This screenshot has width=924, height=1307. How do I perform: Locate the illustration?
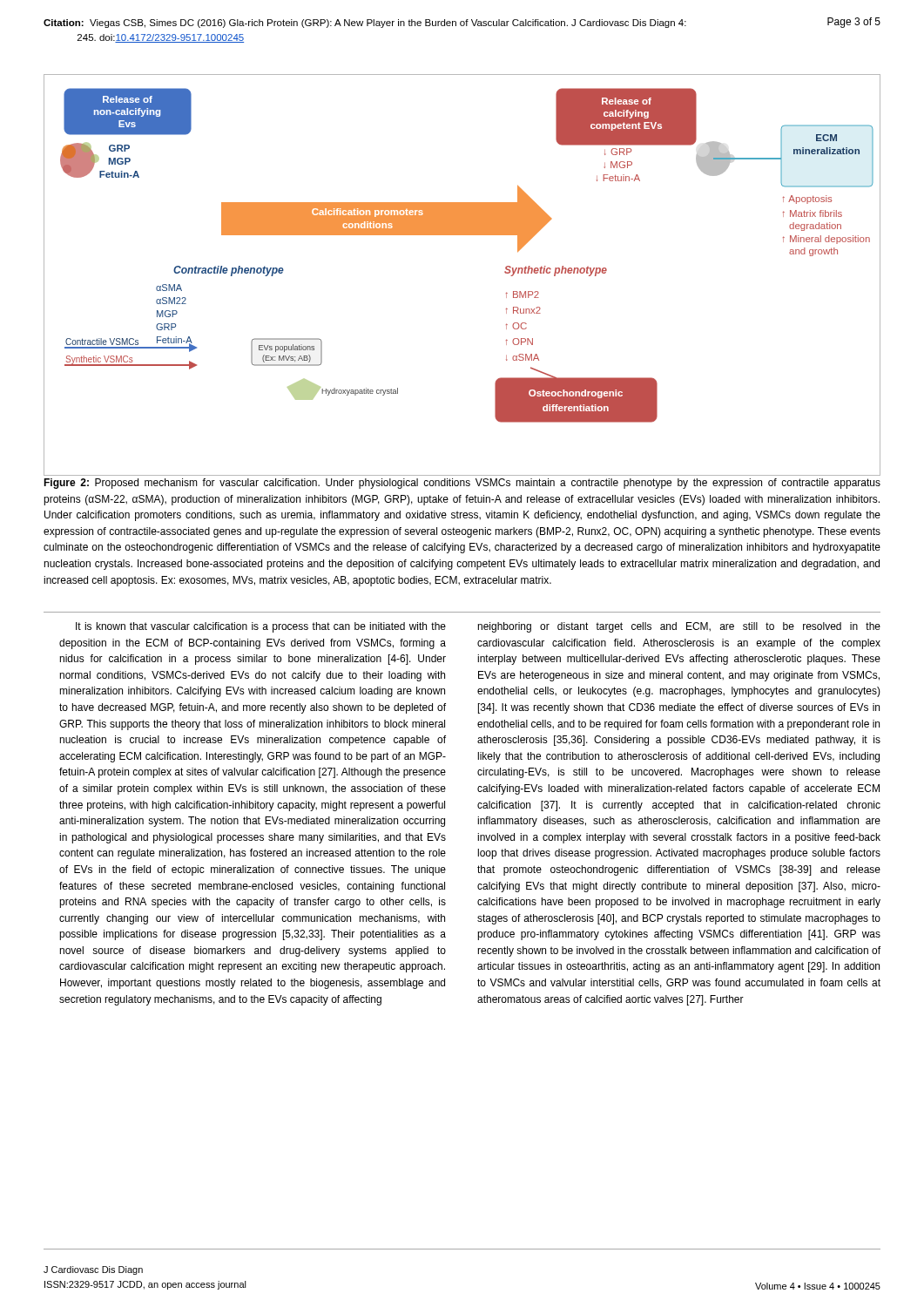tap(462, 275)
